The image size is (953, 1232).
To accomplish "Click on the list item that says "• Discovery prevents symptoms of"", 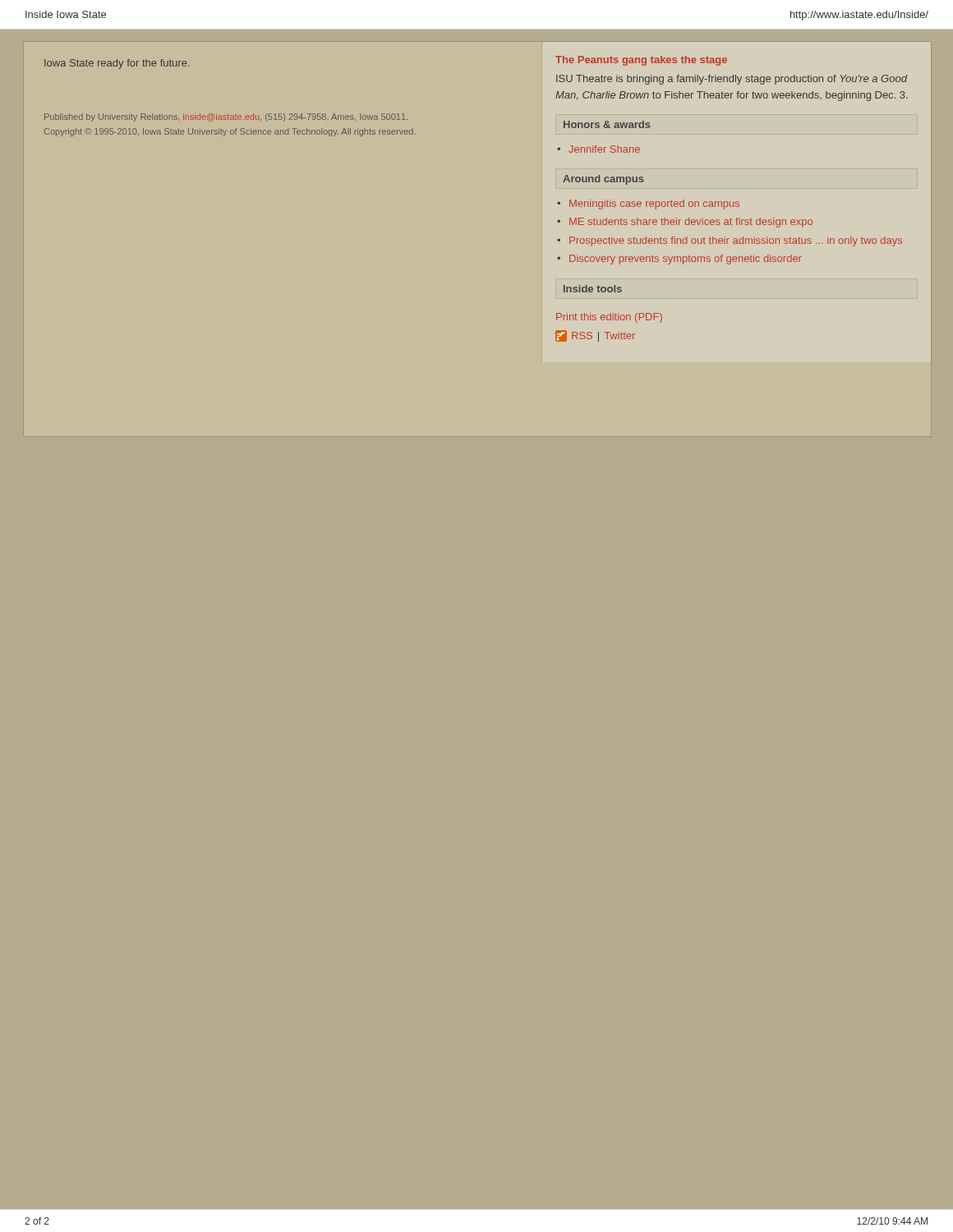I will 679,259.
